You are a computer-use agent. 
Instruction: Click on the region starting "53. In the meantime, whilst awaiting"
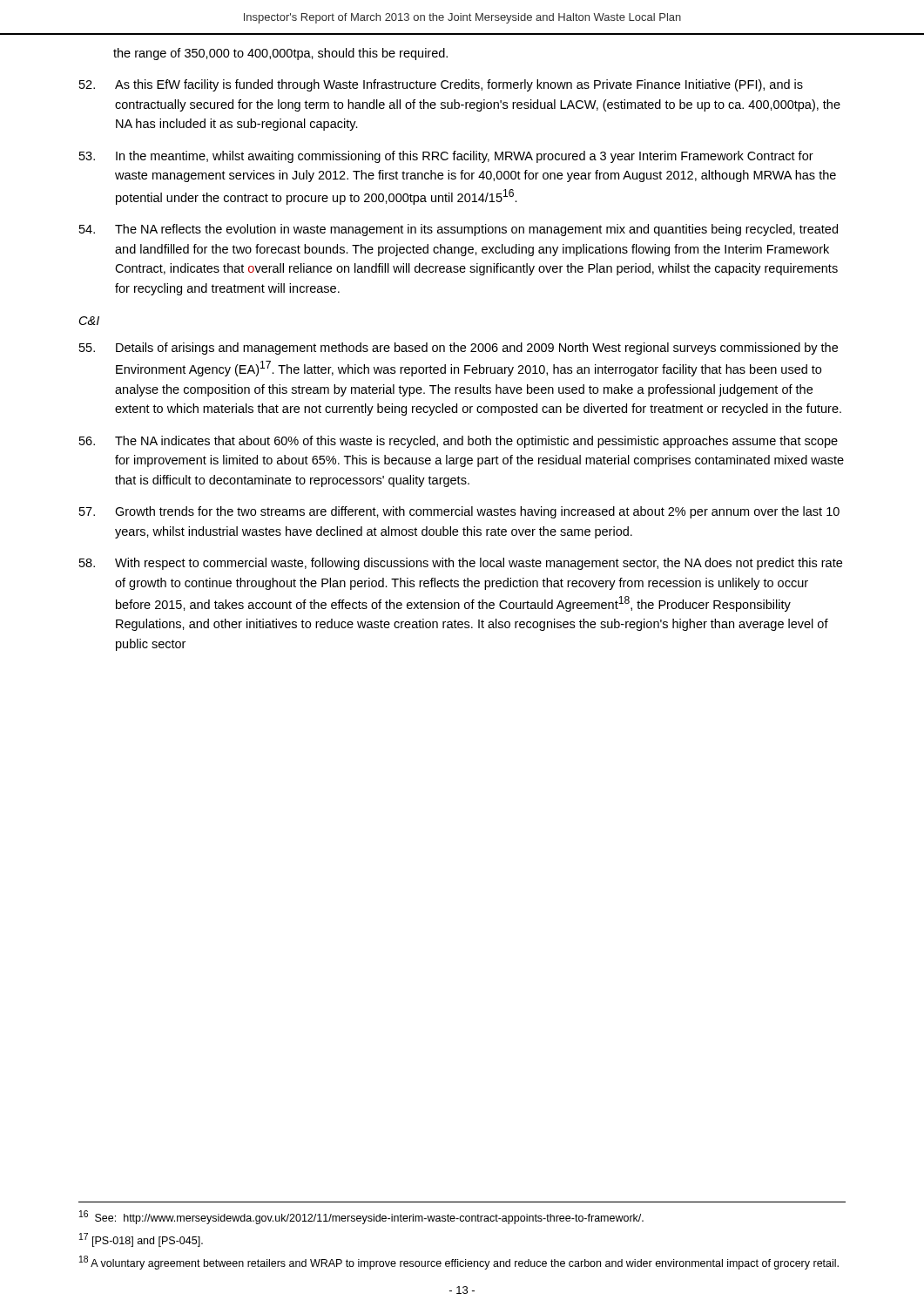coord(462,177)
